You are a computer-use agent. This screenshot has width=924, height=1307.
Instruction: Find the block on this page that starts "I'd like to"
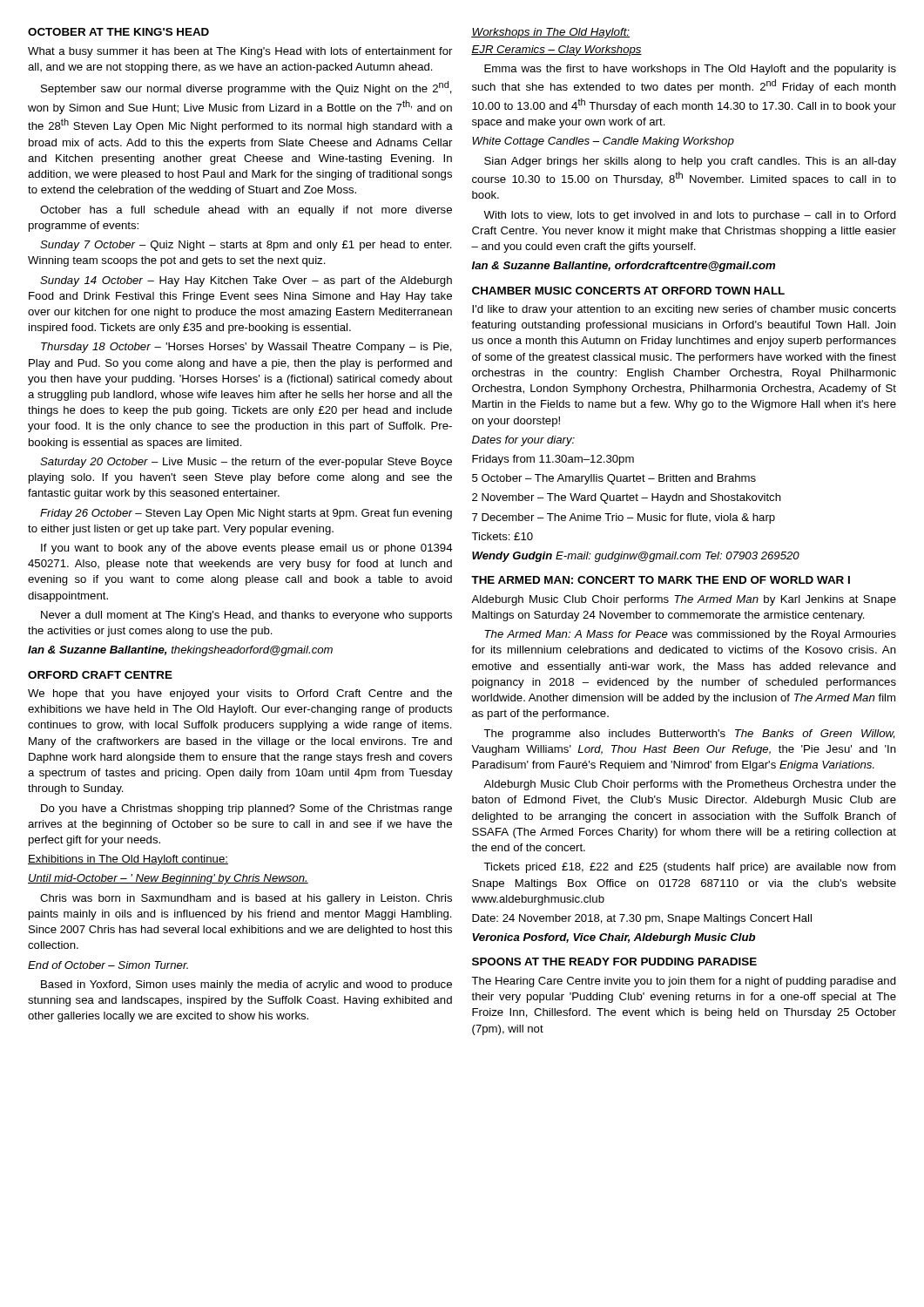(684, 310)
